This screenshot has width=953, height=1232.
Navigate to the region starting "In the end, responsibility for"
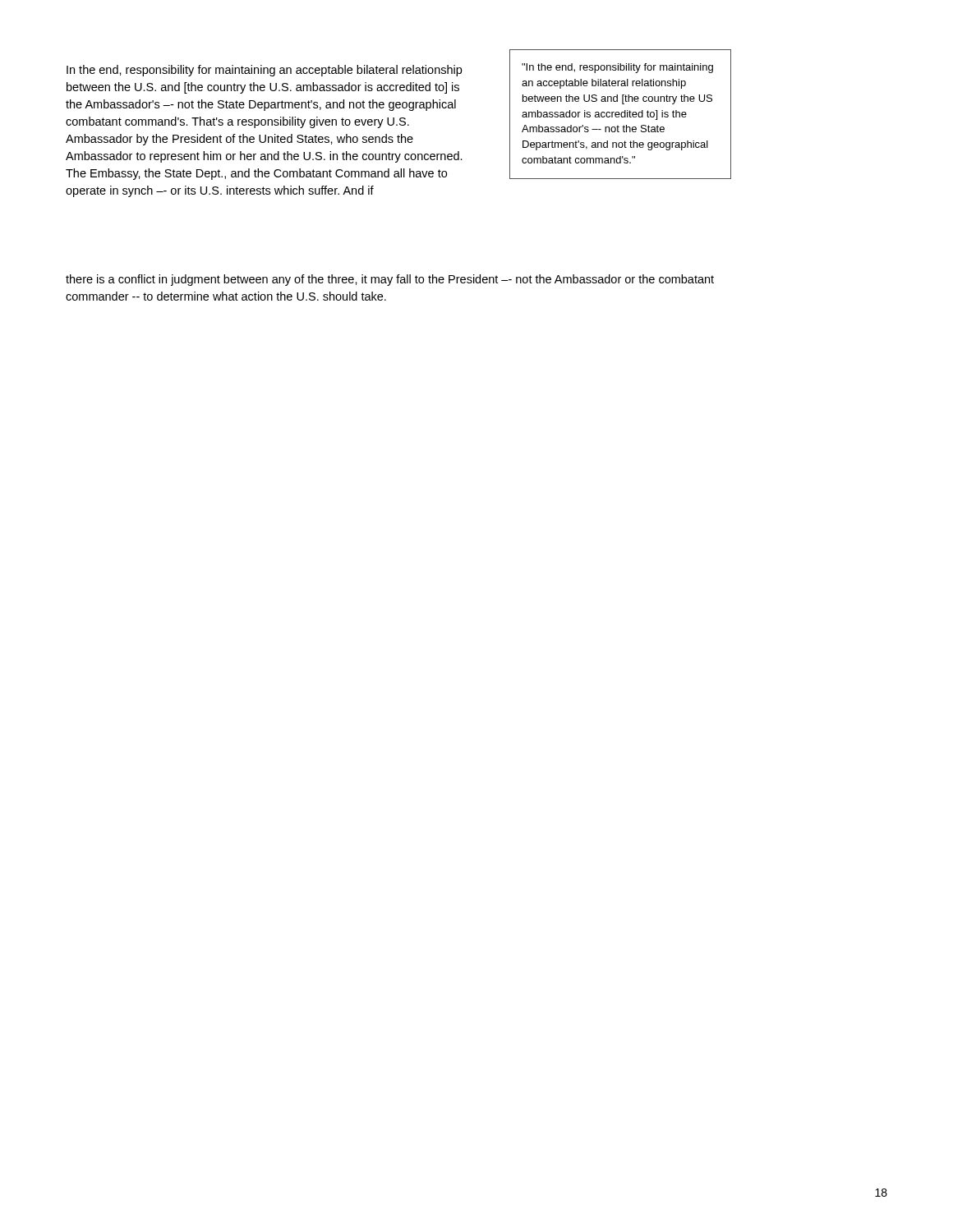point(267,130)
